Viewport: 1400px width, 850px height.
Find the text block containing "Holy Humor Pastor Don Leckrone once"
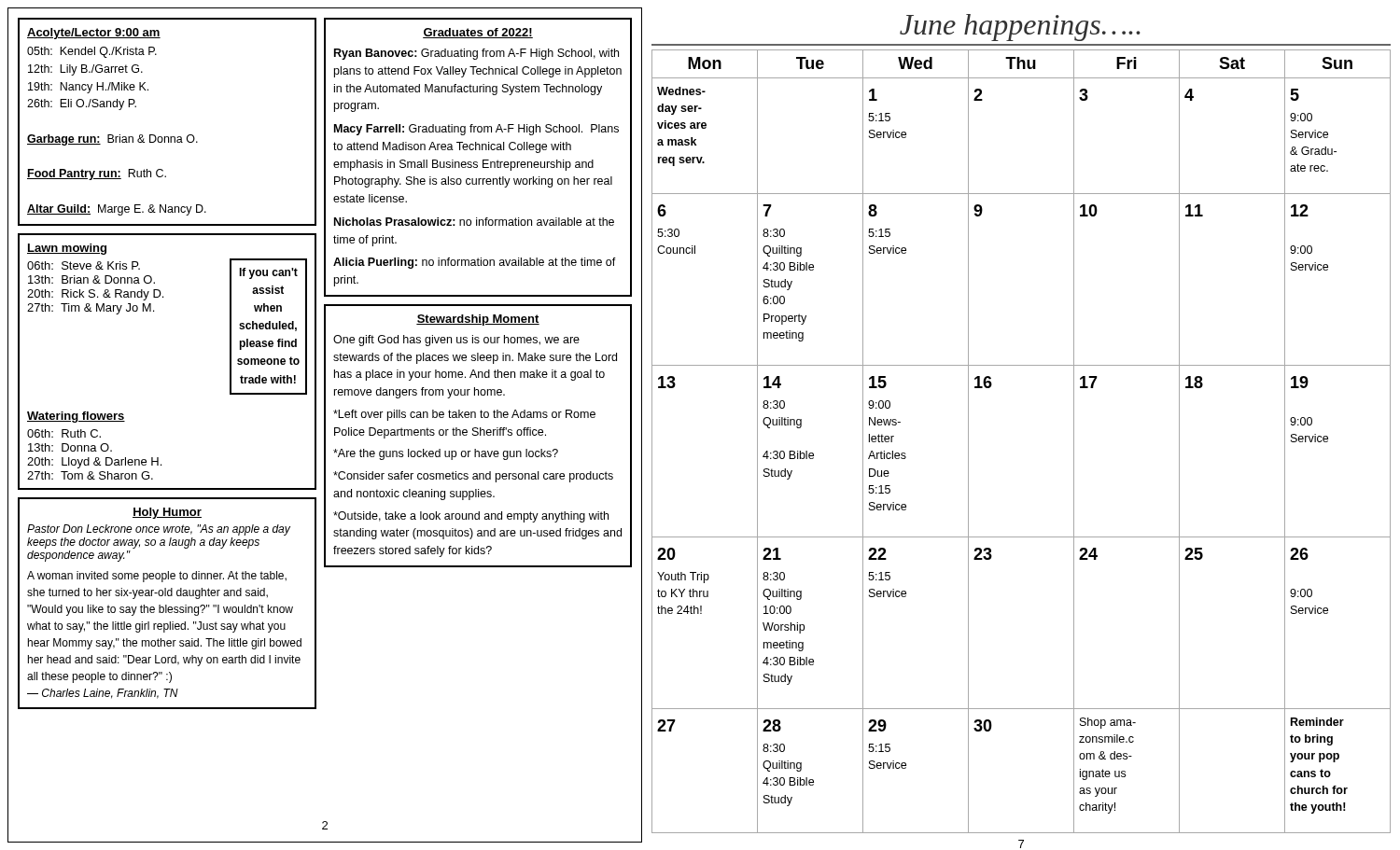(x=167, y=603)
